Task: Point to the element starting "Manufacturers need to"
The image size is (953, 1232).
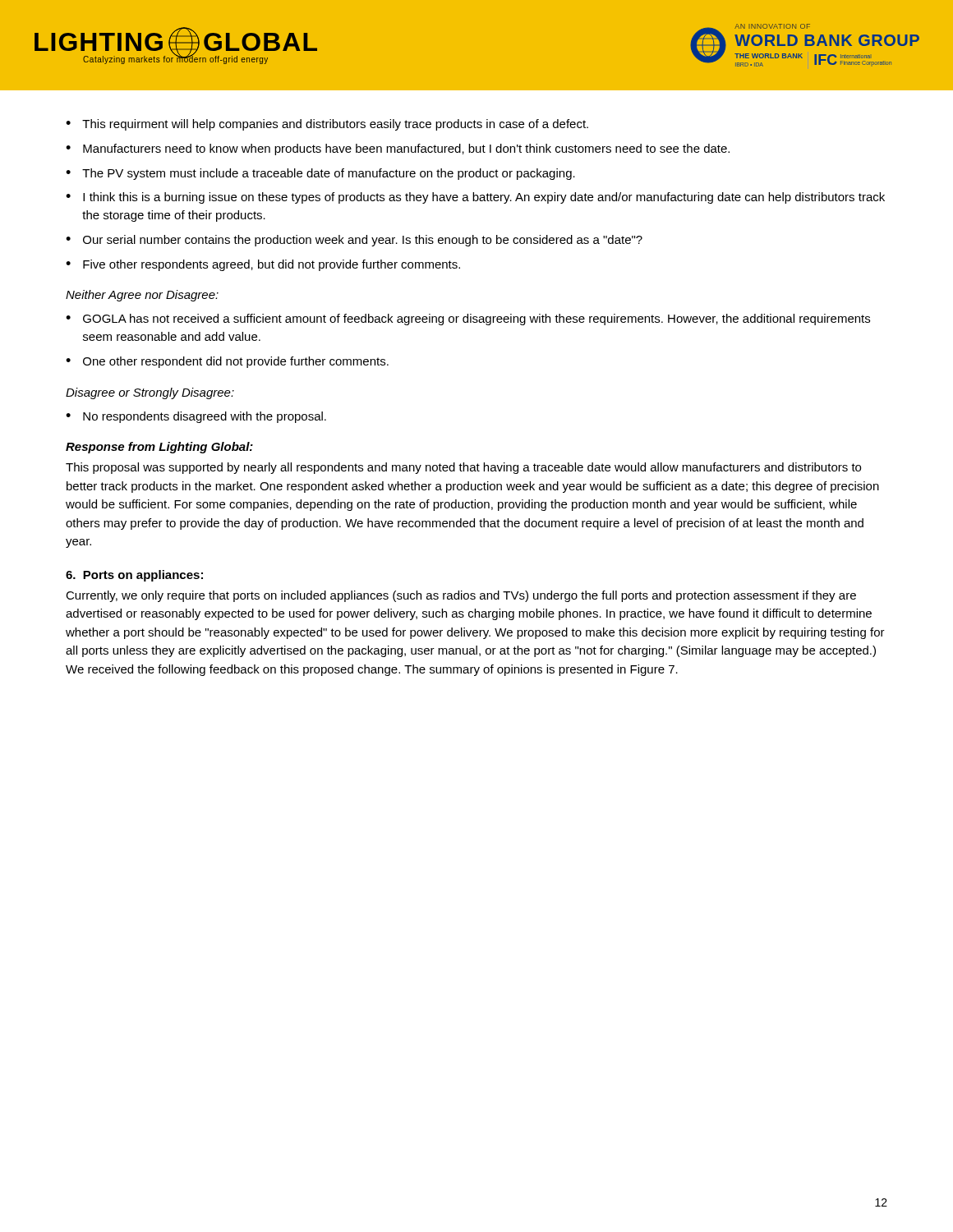Action: point(407,148)
